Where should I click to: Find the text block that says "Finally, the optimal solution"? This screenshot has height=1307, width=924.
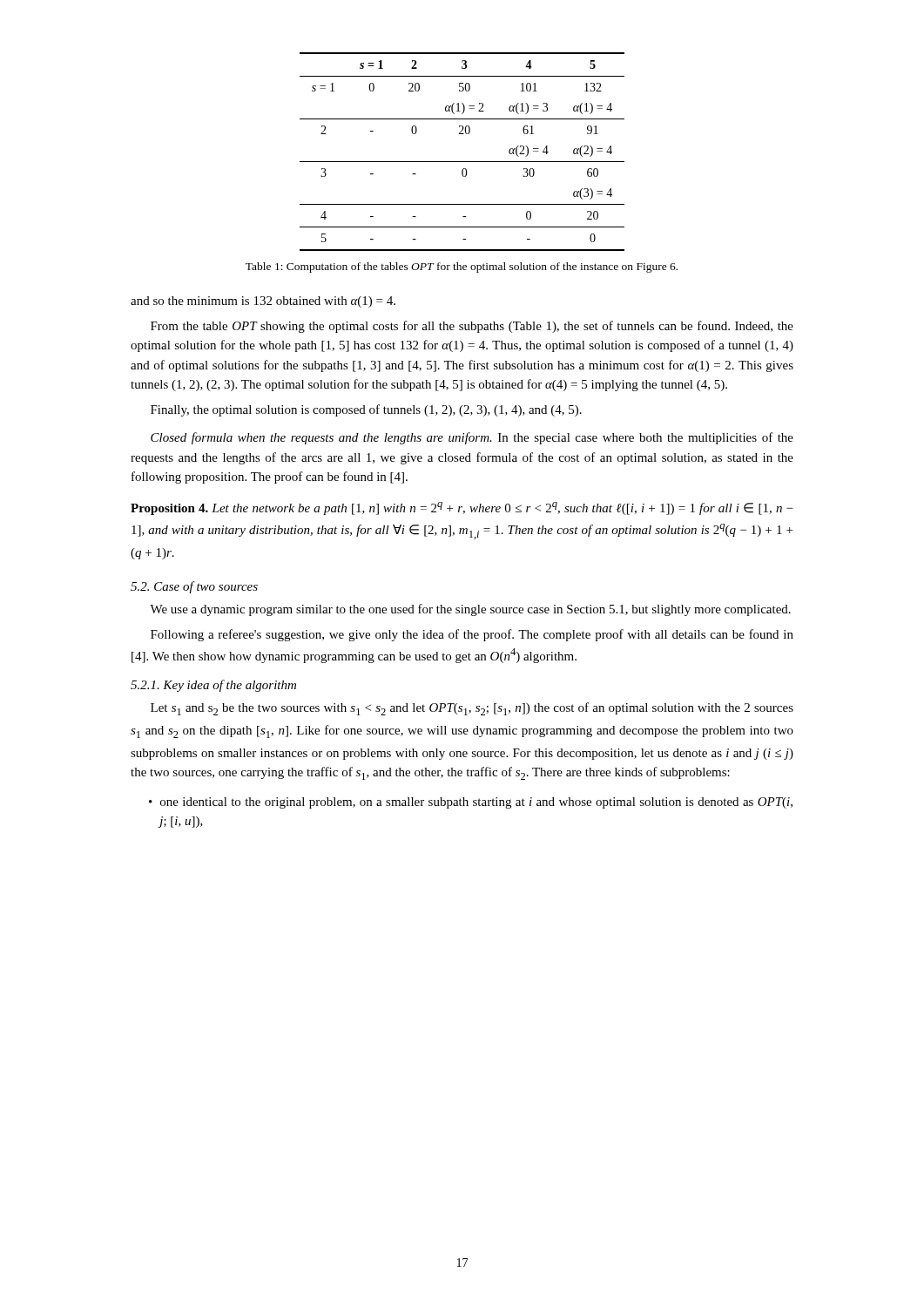click(x=366, y=409)
